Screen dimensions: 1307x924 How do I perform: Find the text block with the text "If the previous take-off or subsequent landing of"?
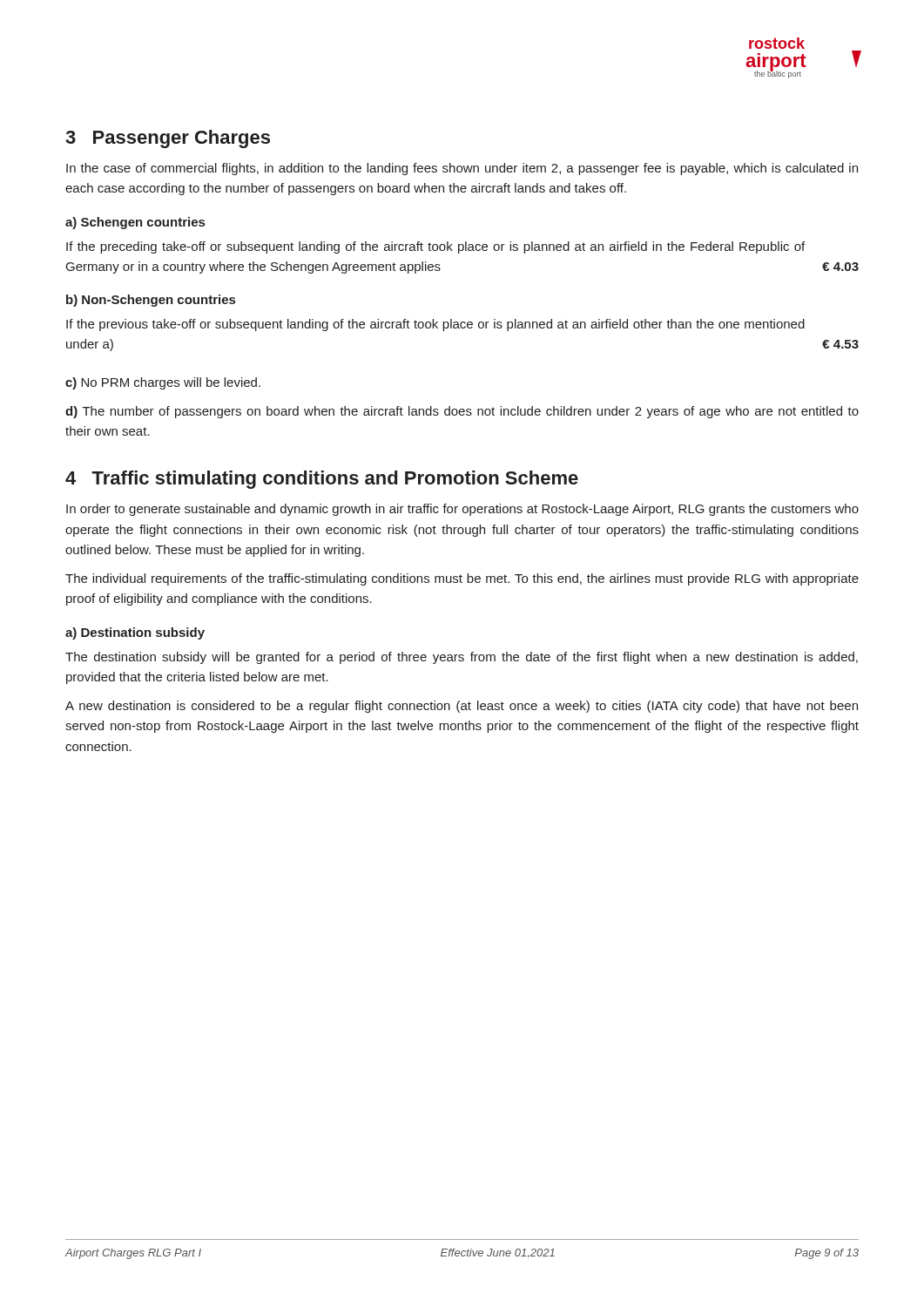(x=462, y=334)
